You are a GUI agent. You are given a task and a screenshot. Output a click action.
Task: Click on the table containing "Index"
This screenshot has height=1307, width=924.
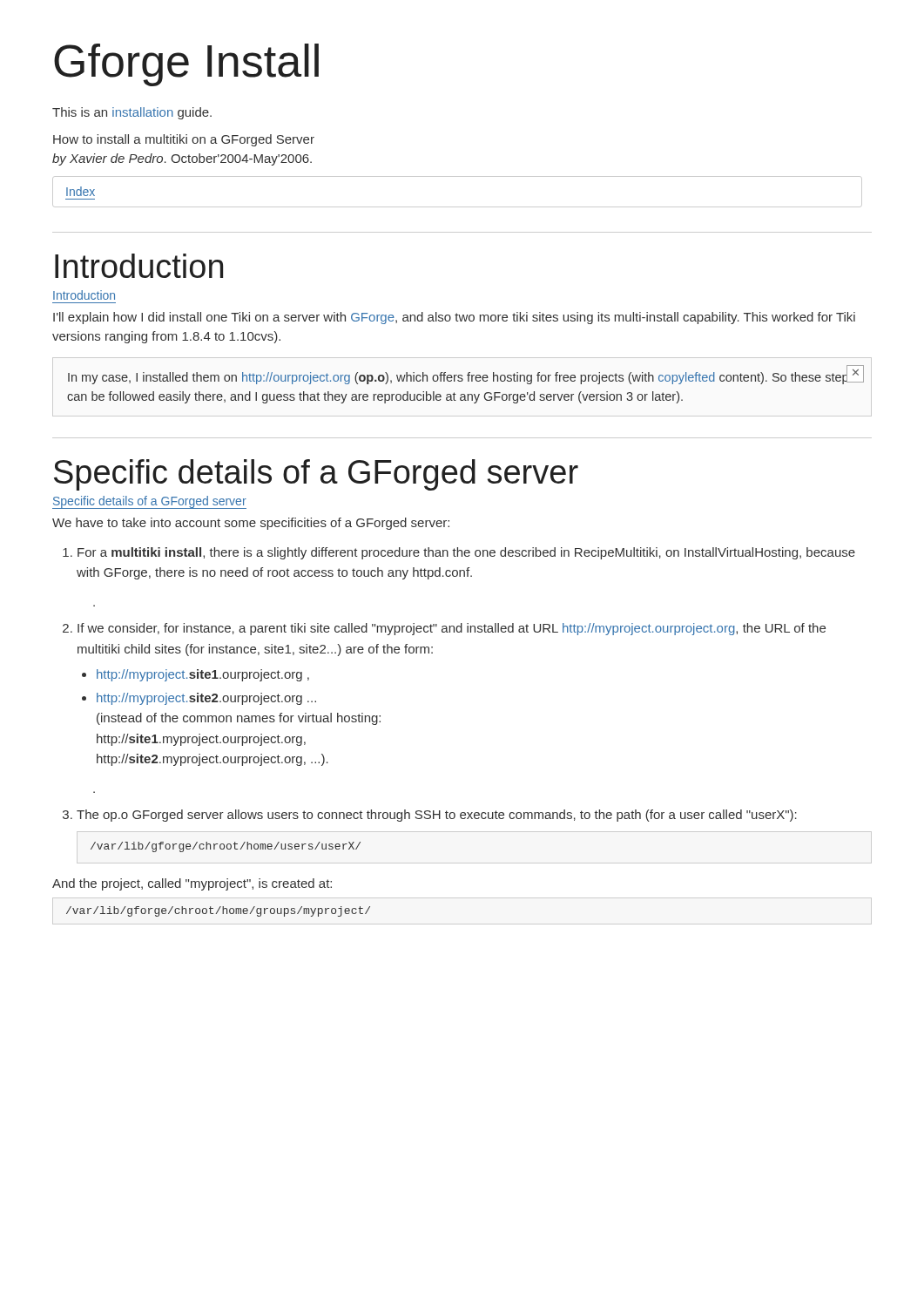pyautogui.click(x=462, y=196)
